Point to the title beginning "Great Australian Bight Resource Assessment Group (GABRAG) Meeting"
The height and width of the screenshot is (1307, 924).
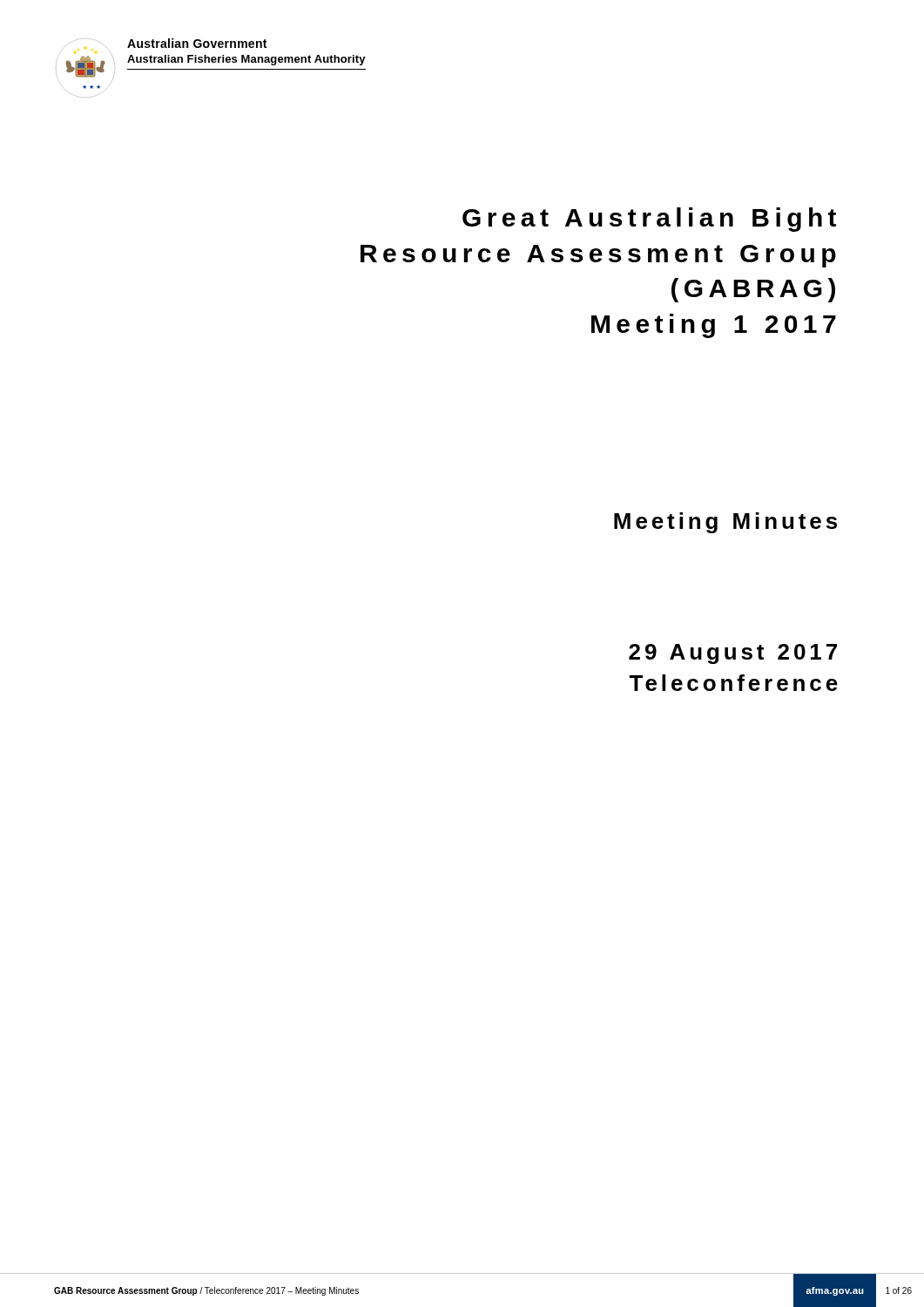tap(600, 271)
